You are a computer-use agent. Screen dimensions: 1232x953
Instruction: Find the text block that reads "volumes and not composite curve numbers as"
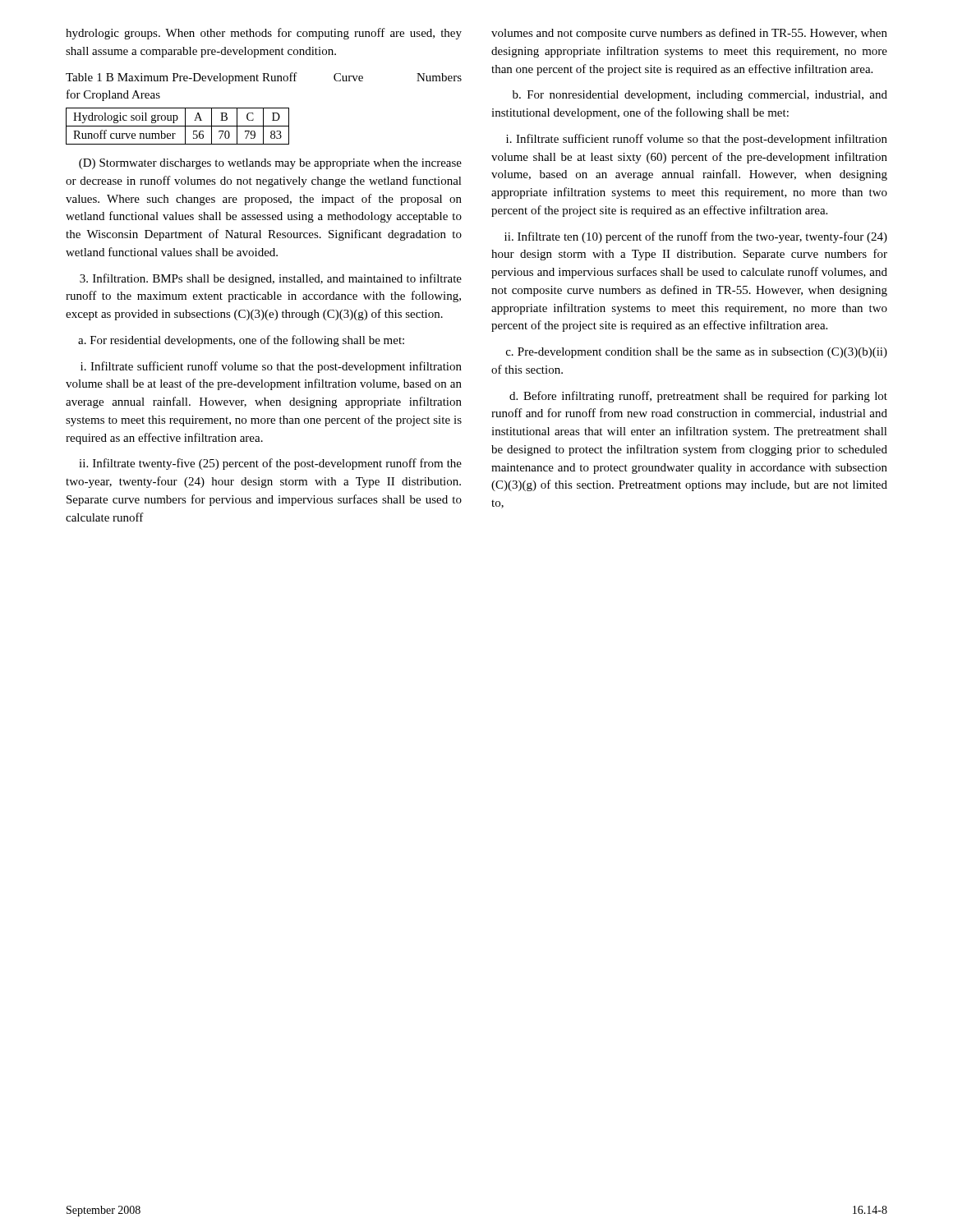coord(689,51)
